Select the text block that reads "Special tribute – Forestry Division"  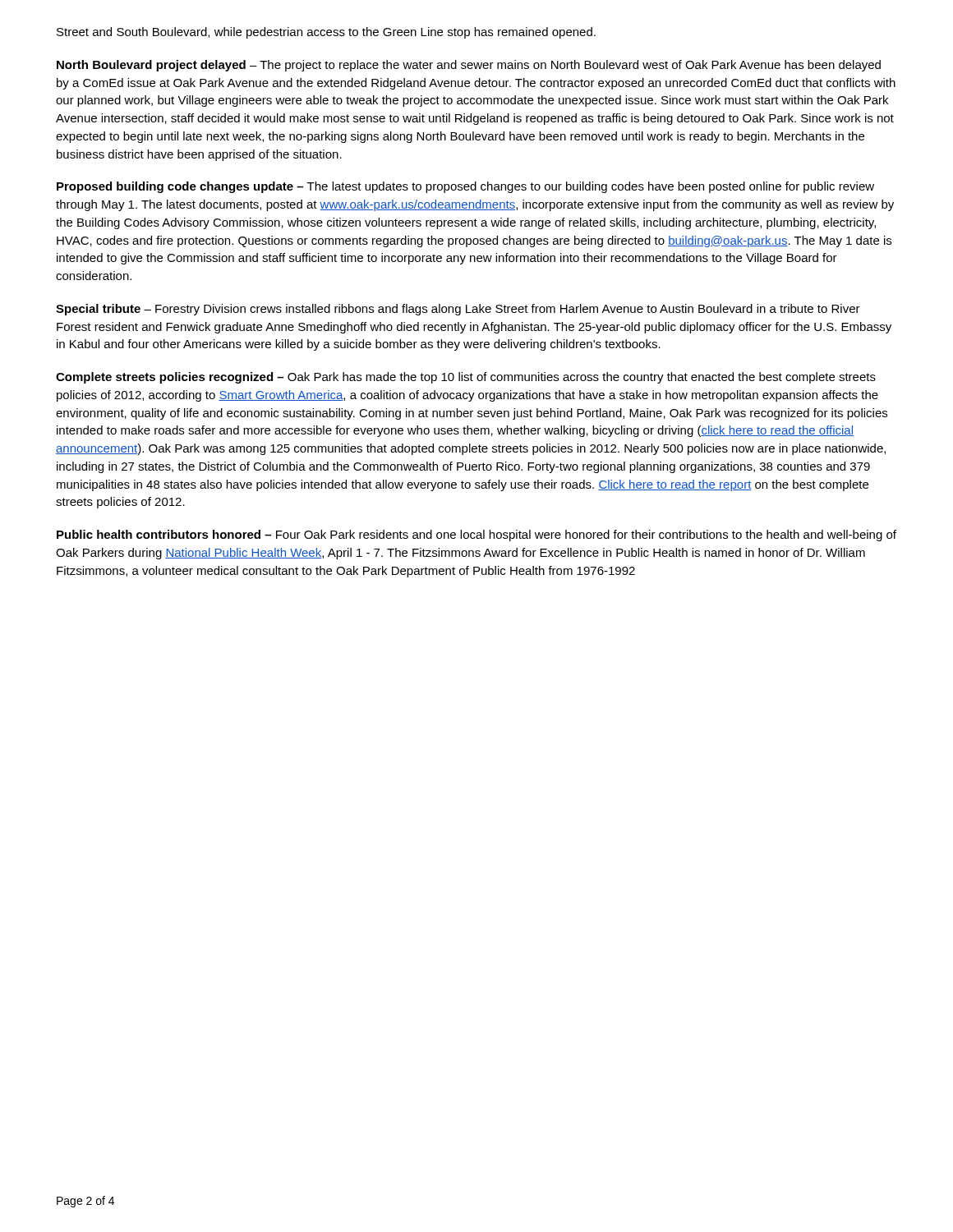coord(474,326)
